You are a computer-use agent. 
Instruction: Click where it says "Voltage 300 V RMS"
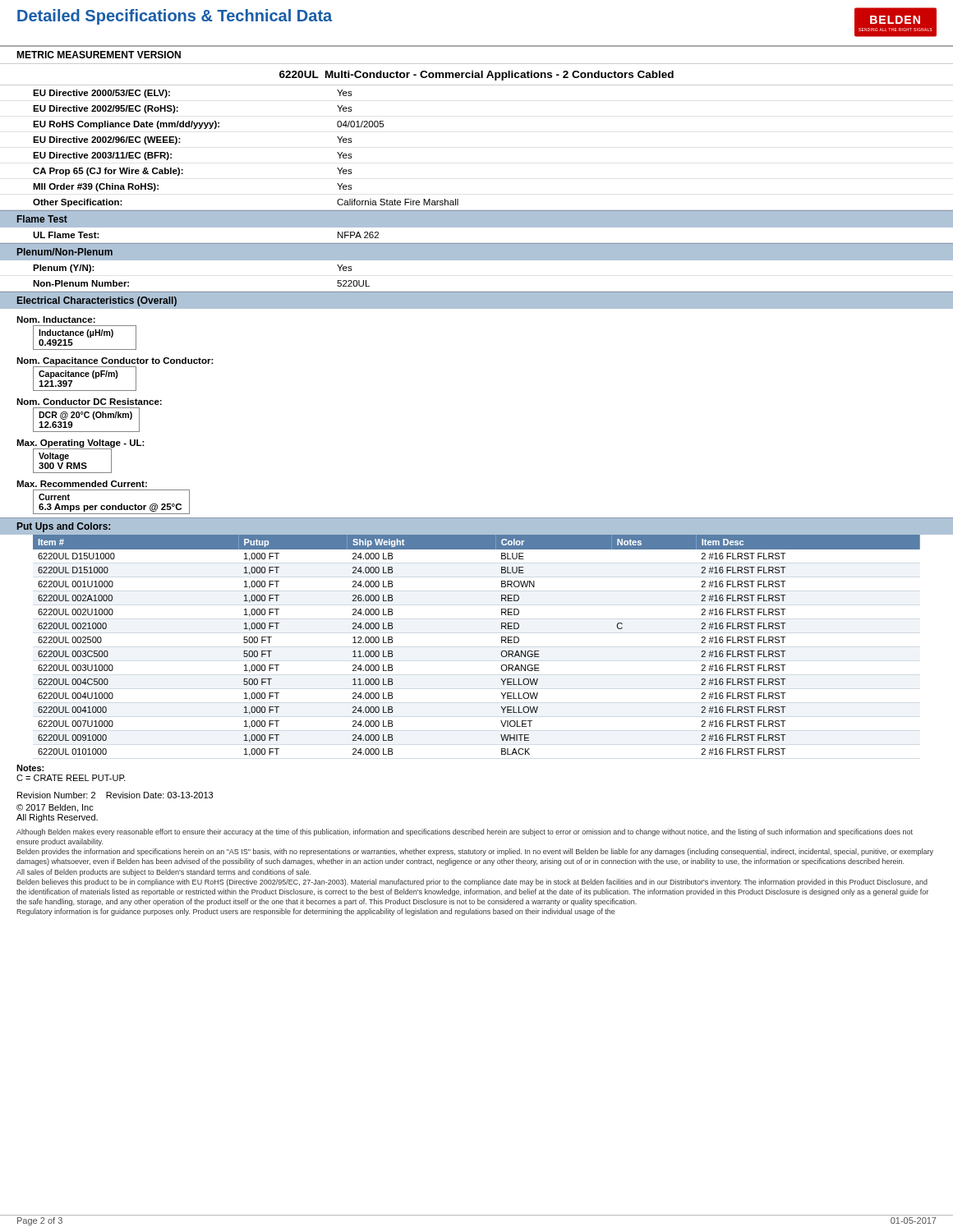72,461
